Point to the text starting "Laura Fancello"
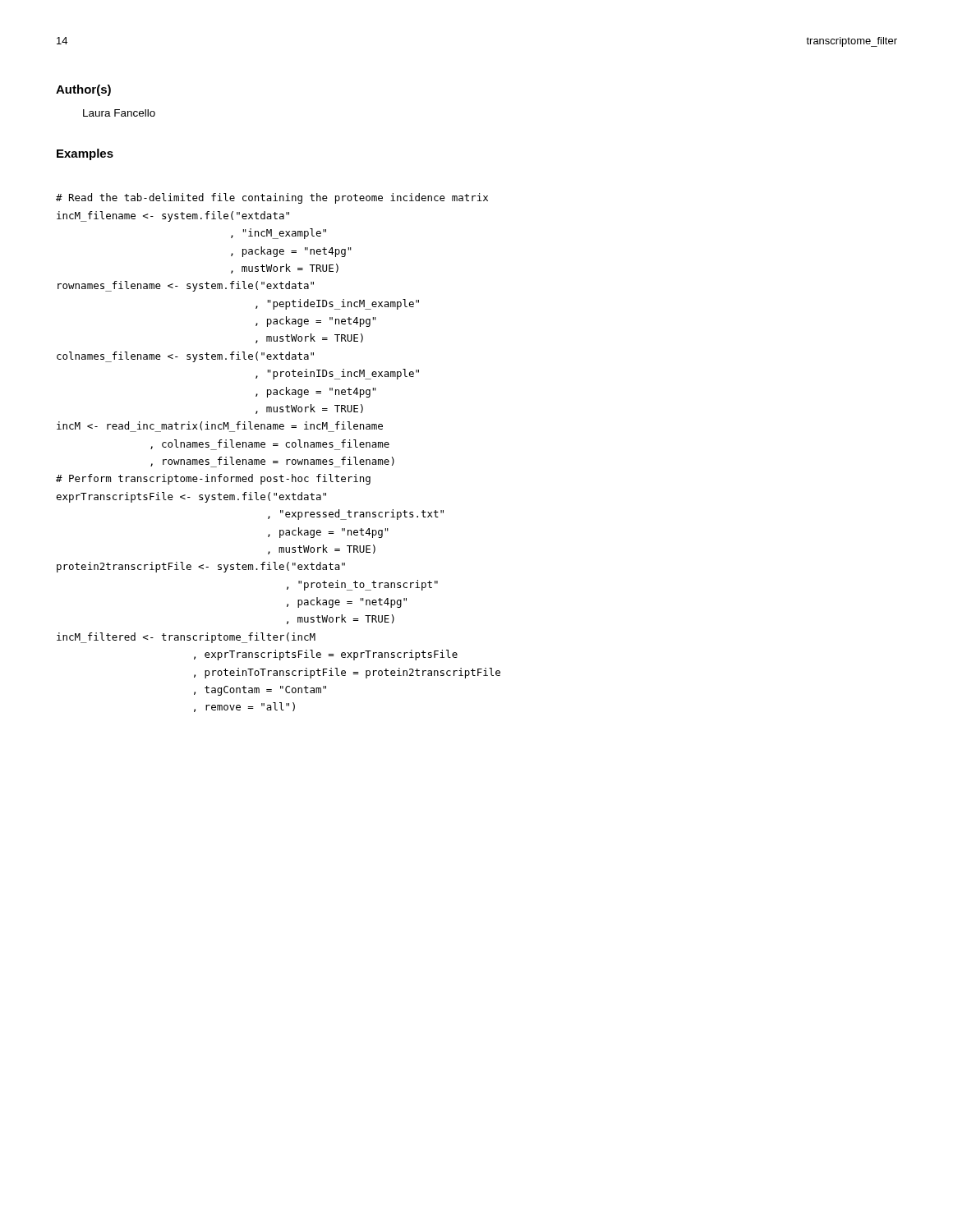Viewport: 953px width, 1232px height. [x=119, y=113]
